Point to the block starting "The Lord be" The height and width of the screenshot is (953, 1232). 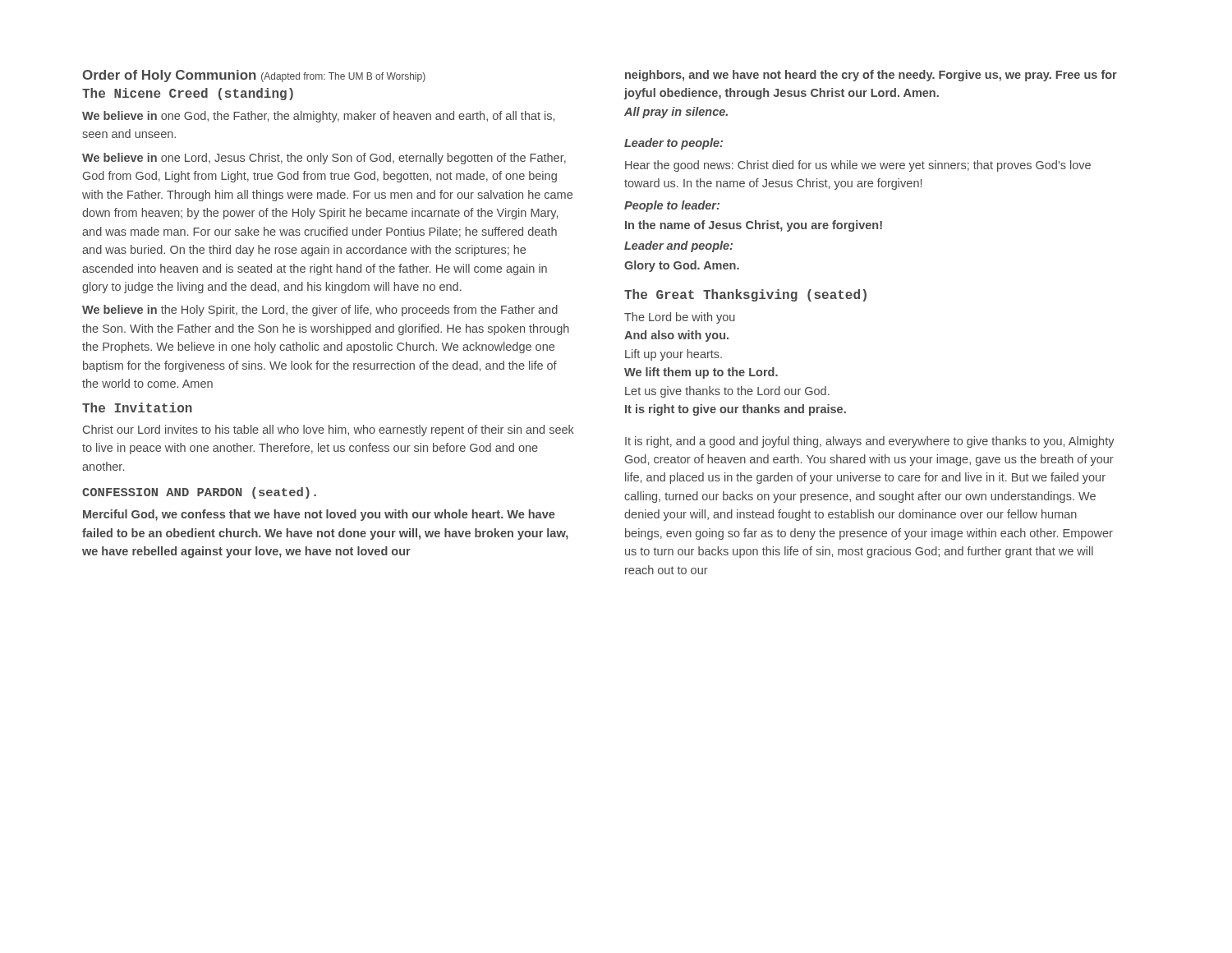pos(680,318)
